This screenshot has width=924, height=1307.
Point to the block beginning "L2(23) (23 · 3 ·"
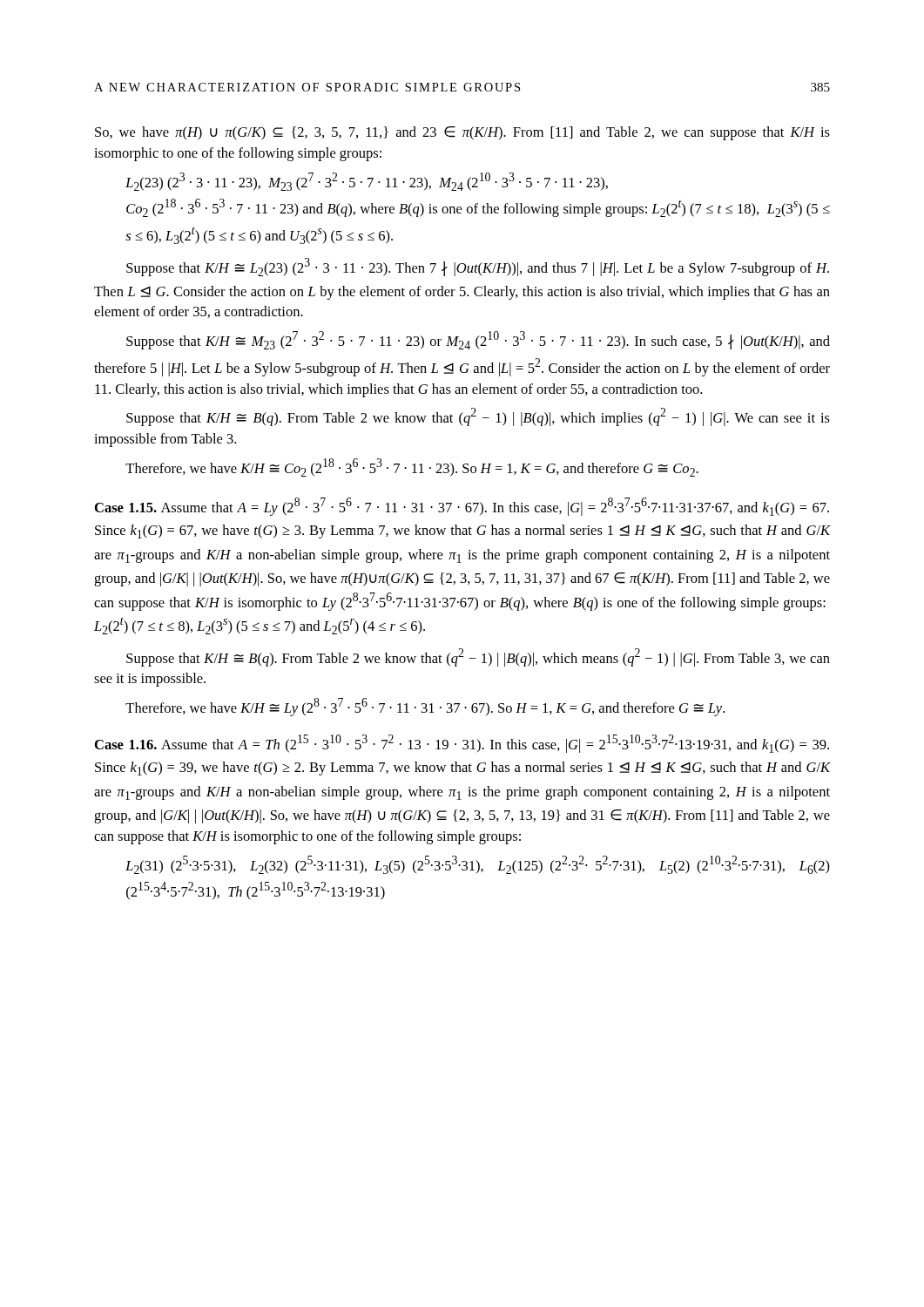478,209
